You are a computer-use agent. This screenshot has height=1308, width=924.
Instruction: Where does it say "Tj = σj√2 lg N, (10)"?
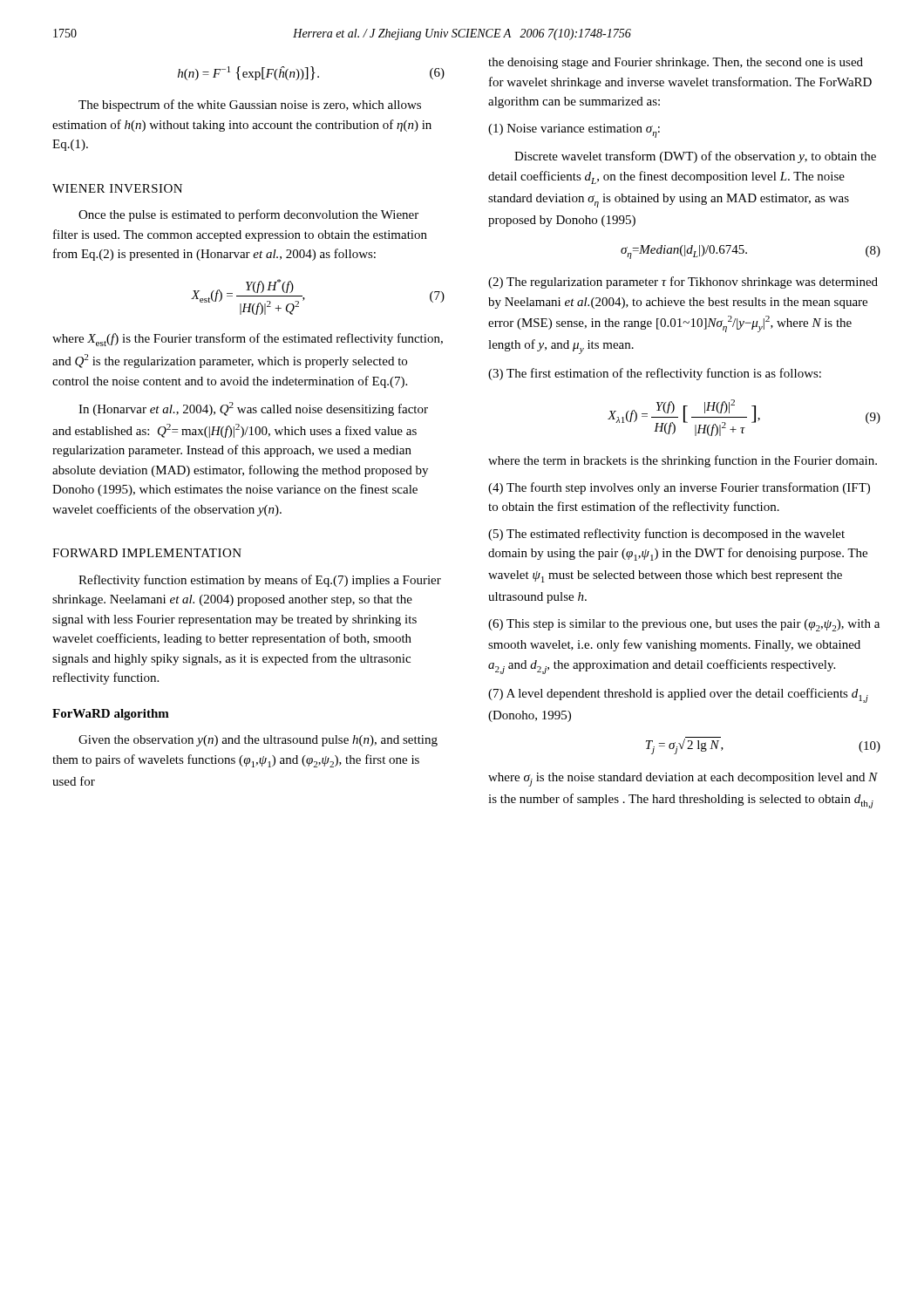(x=684, y=746)
